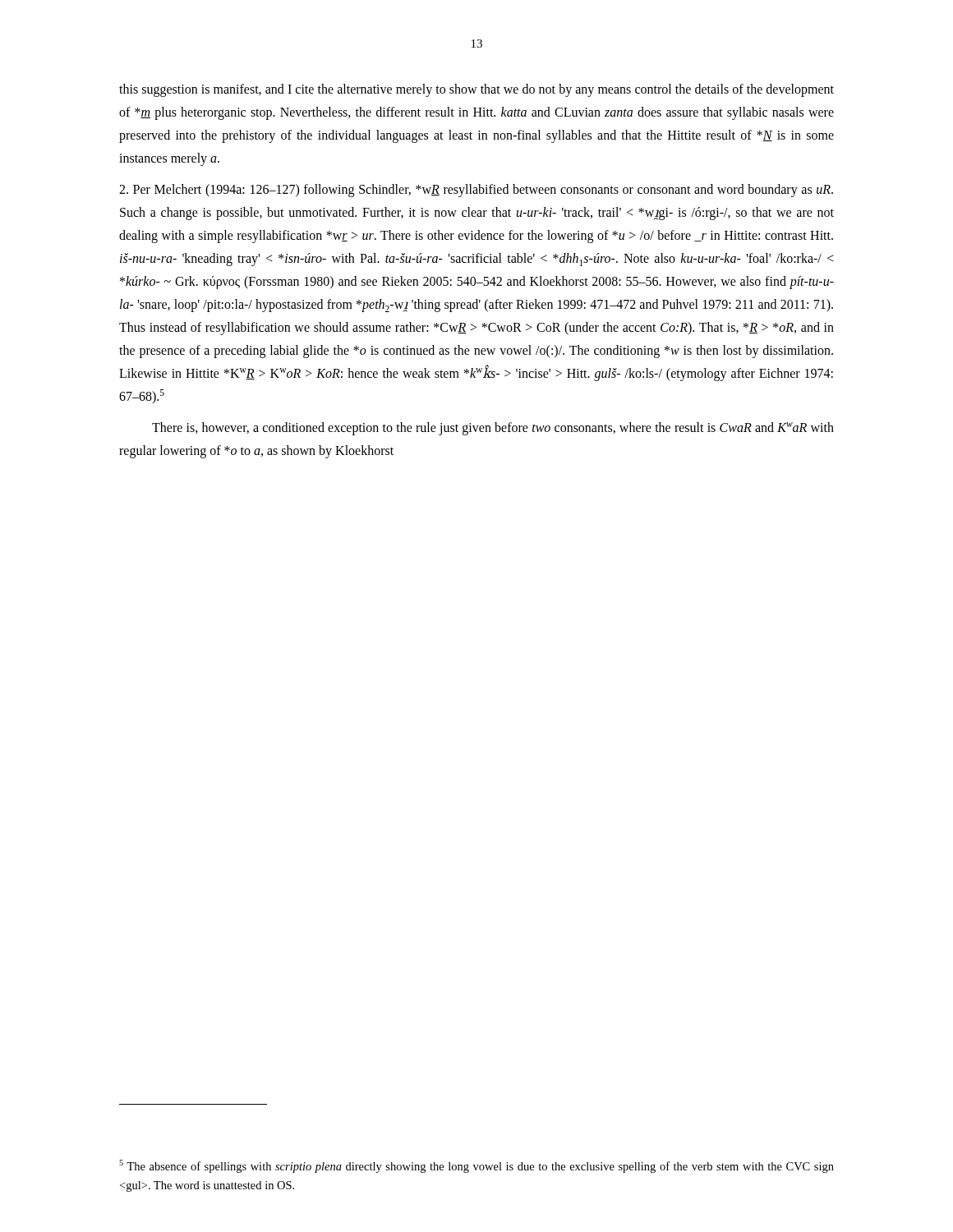This screenshot has width=953, height=1232.
Task: Where is the passage that starts "Per Melchert (1994a: 126–127) following Schindler,"?
Action: (476, 293)
